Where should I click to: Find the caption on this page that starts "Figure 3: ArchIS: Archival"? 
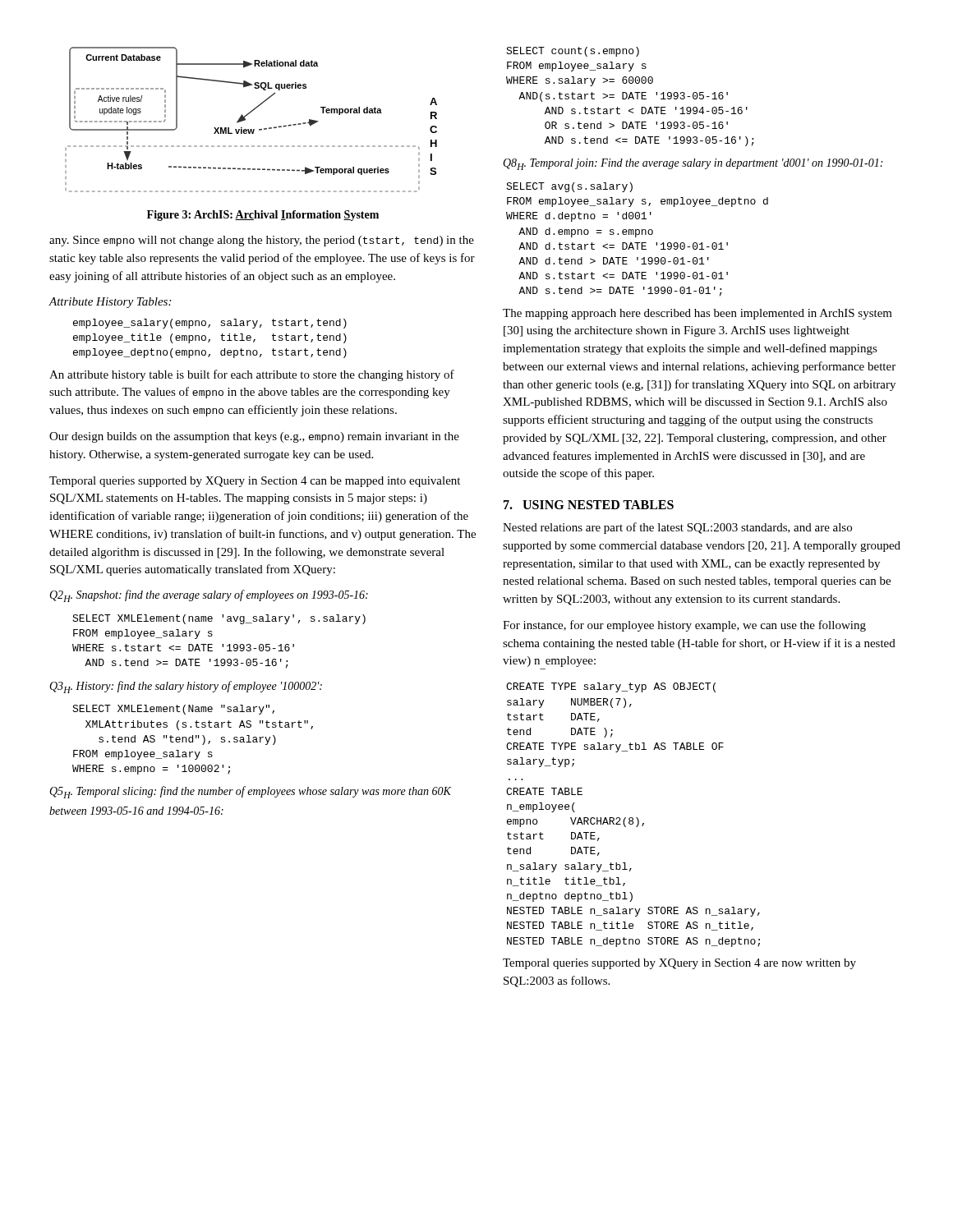click(263, 215)
